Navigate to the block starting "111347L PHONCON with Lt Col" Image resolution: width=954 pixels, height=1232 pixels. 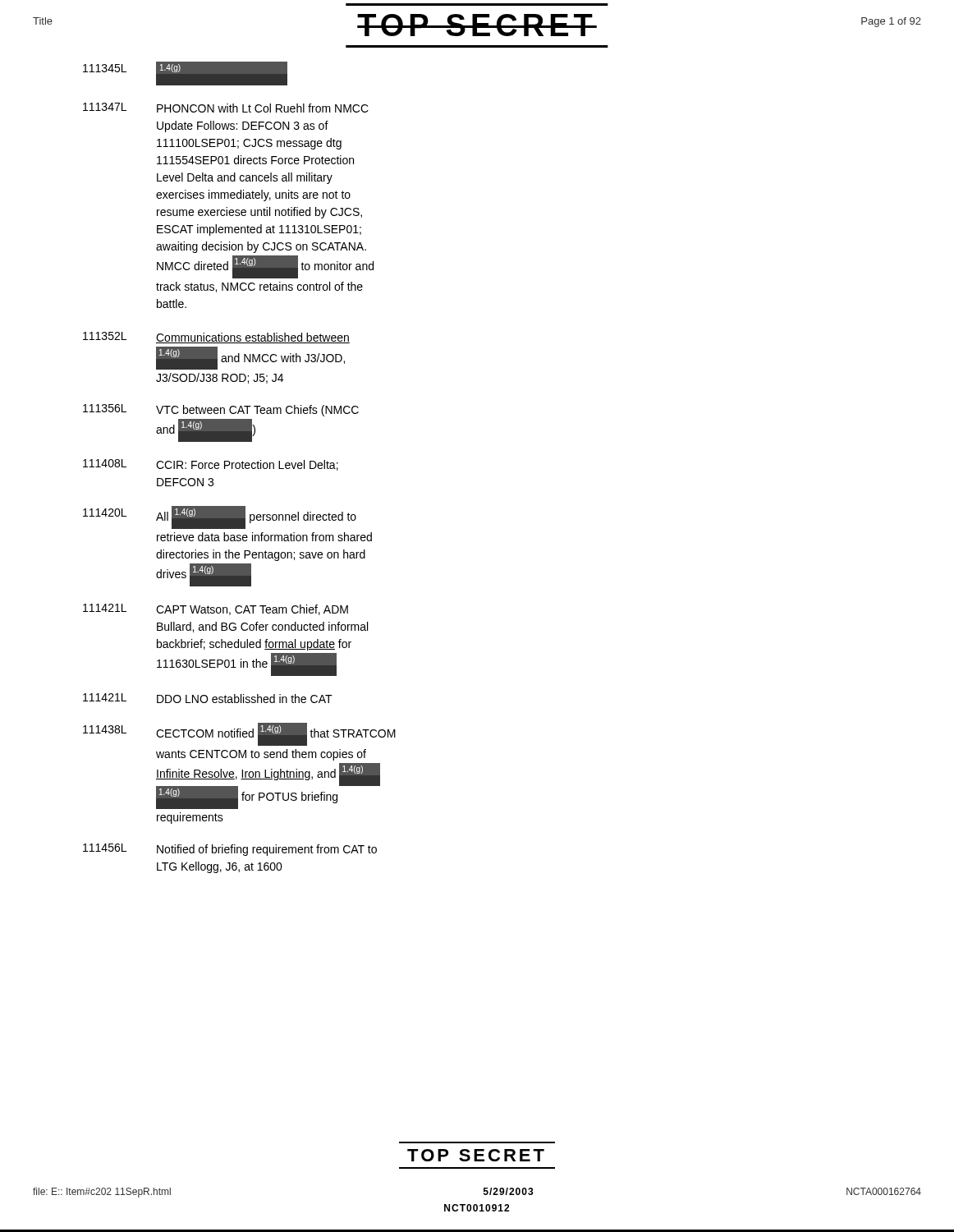click(x=226, y=108)
